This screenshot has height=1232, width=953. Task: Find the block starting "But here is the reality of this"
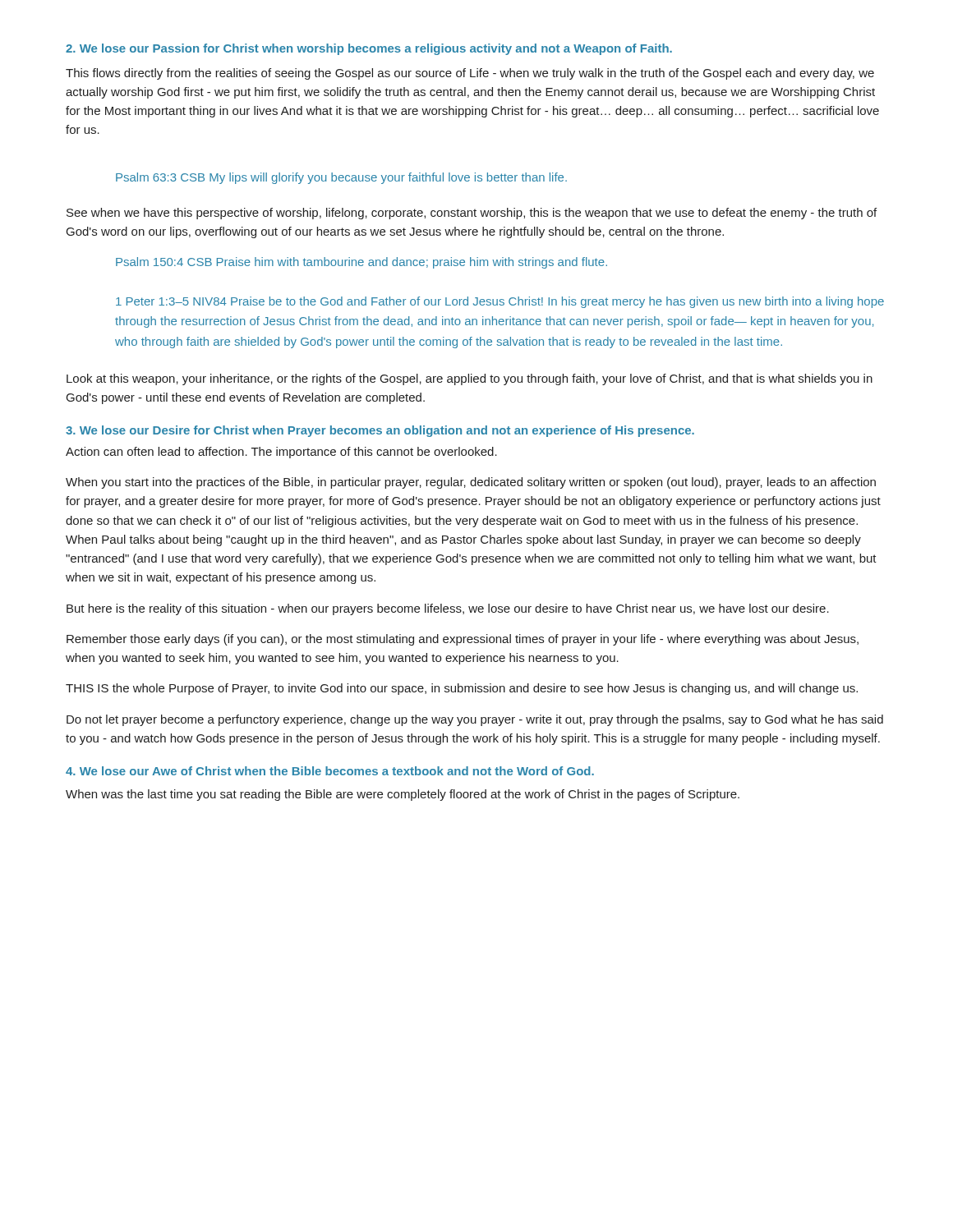(448, 608)
